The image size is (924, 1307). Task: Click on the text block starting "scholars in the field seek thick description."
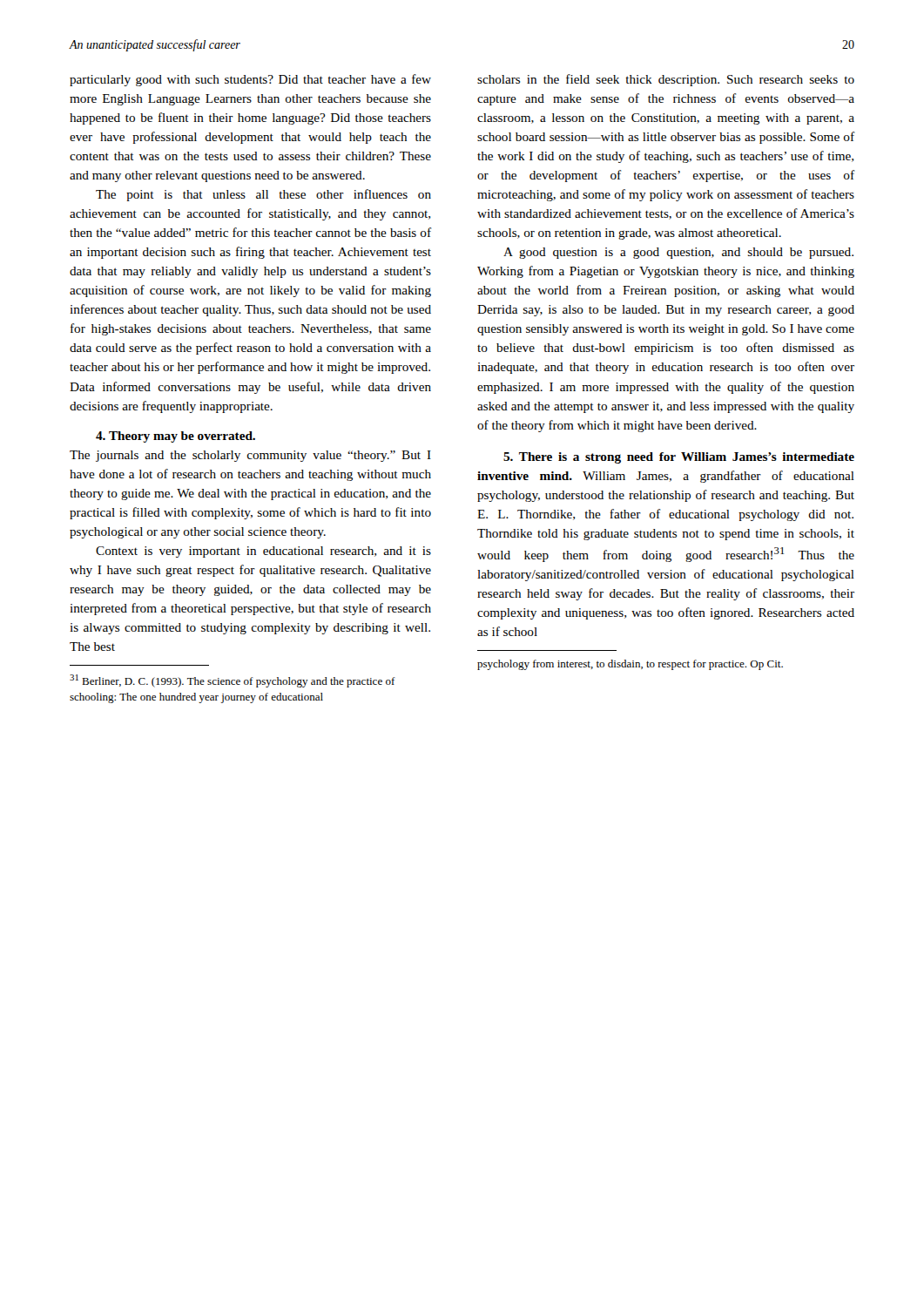[x=666, y=156]
